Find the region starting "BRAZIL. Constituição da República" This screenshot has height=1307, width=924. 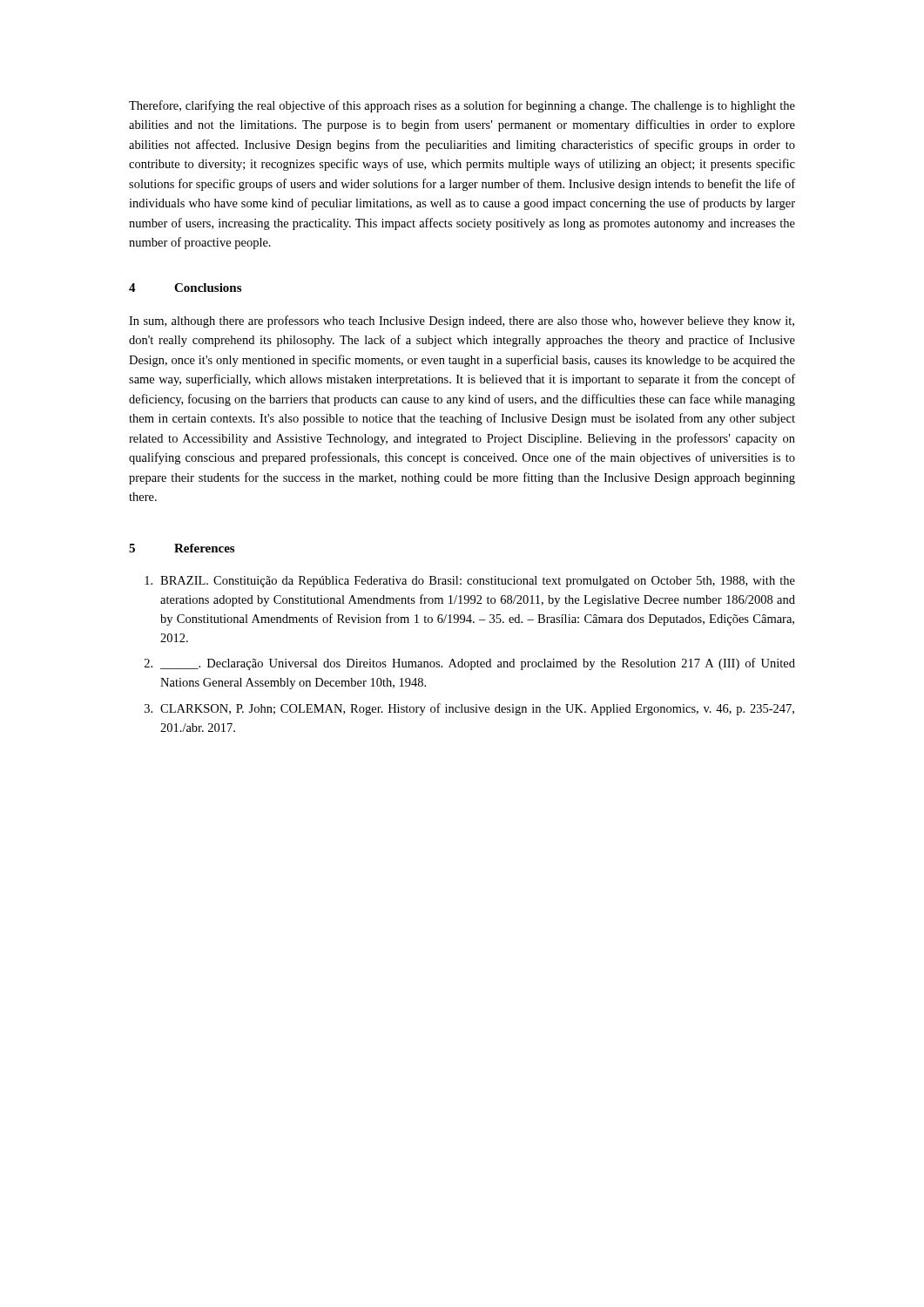pos(462,610)
